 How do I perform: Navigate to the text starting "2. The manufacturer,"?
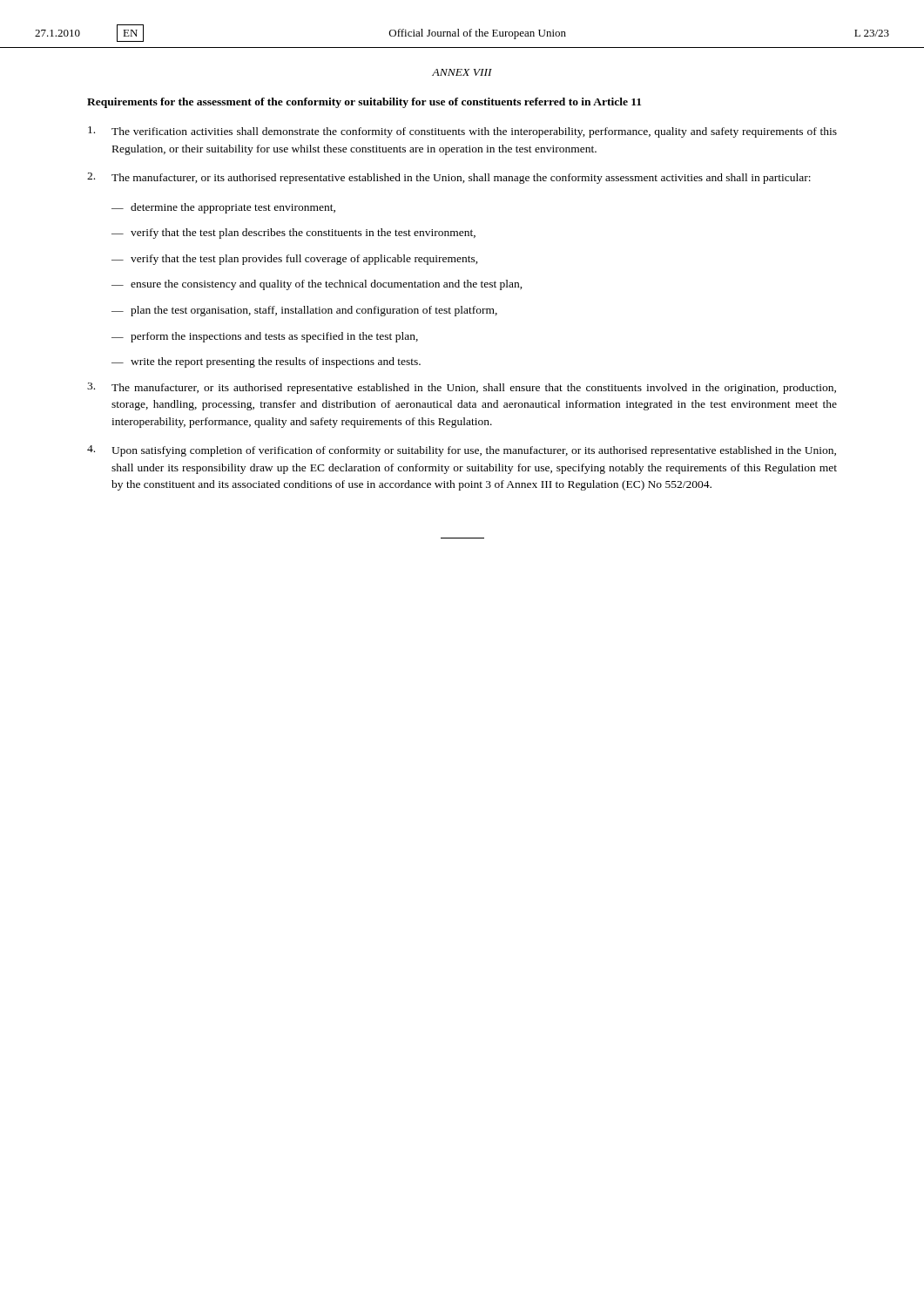[462, 178]
